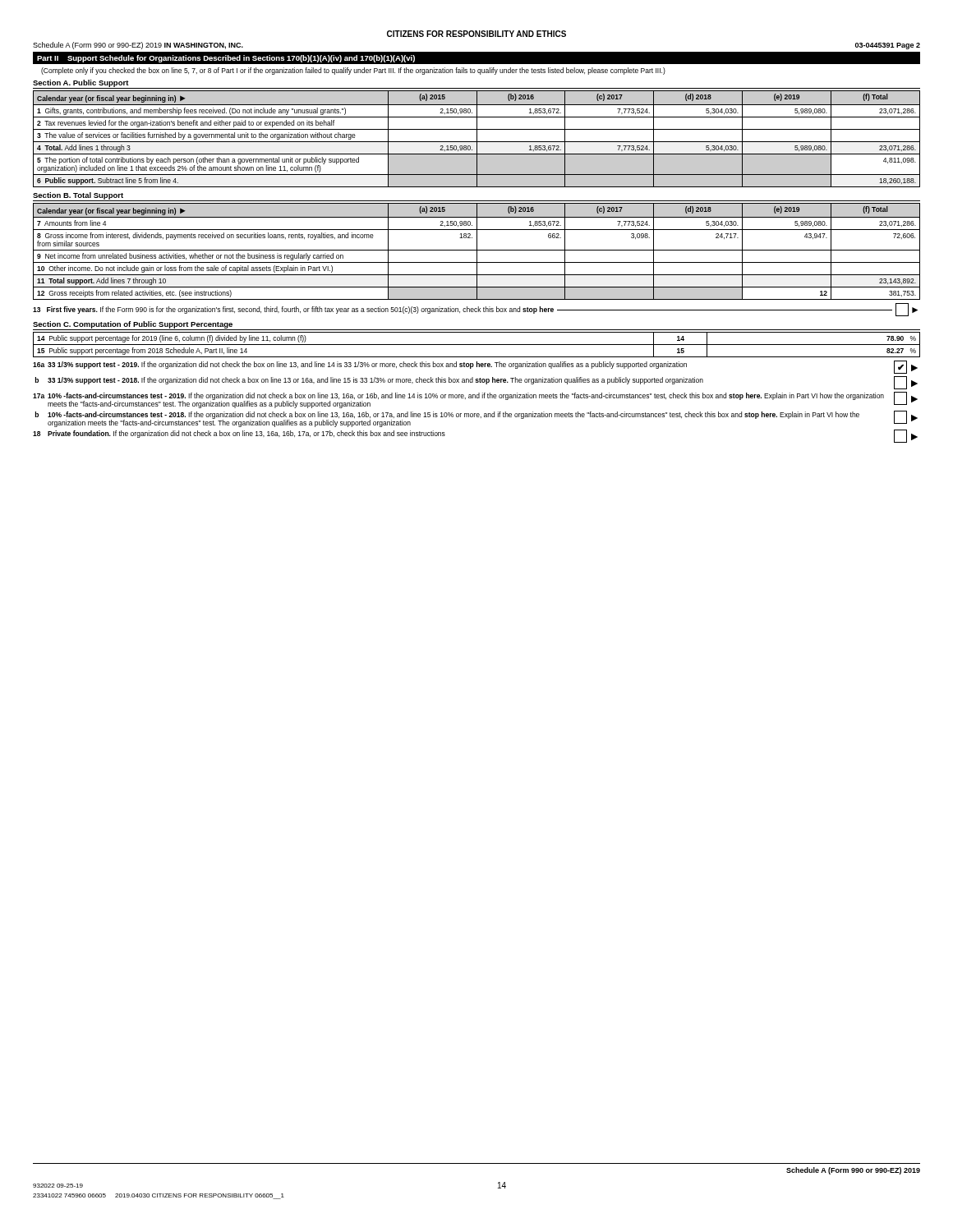The image size is (953, 1232).
Task: Select the text block that reads "Schedule A (Form 990 or 990-EZ) 2019"
Action: 476,45
